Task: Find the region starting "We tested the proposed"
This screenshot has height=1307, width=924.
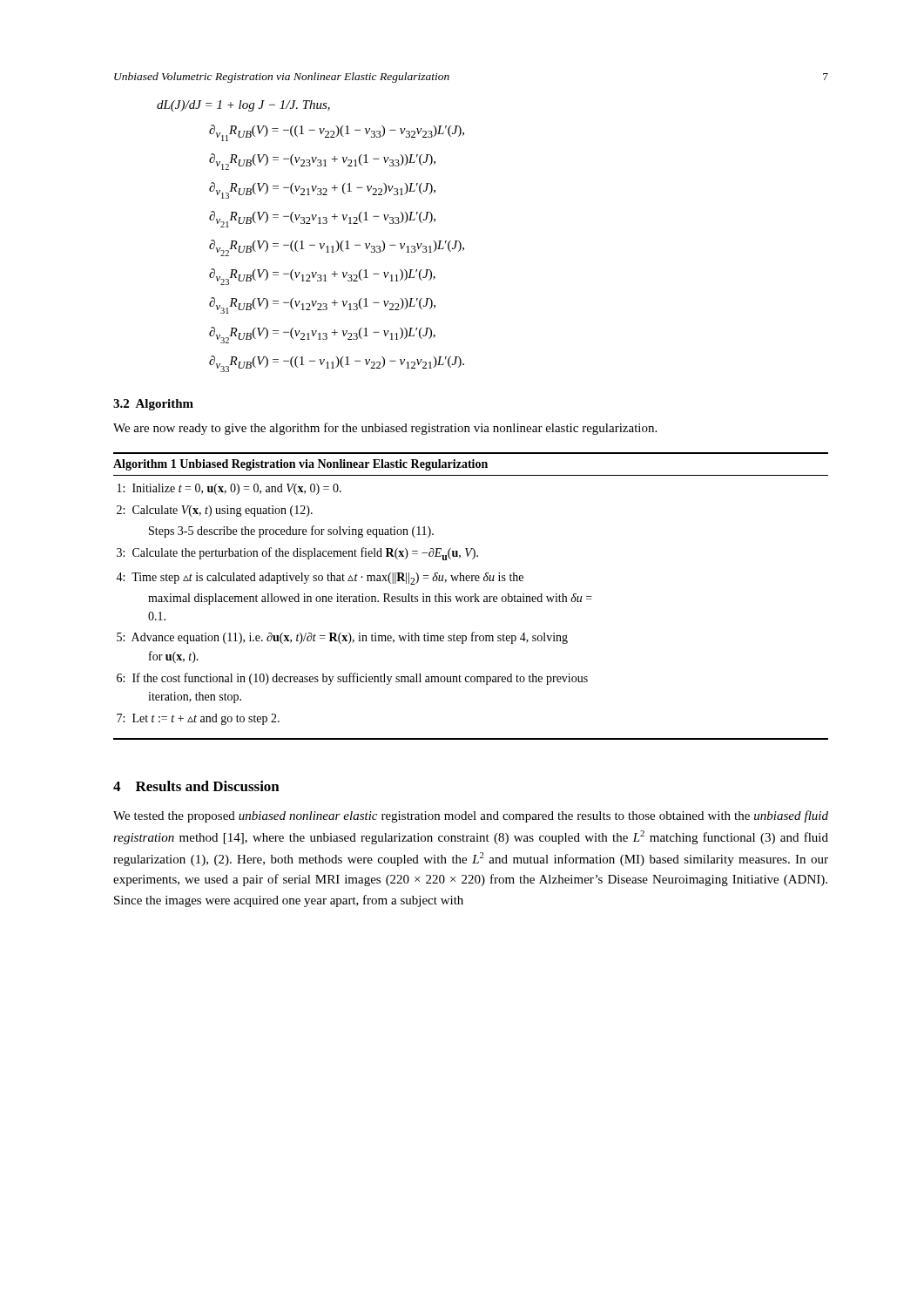Action: click(x=471, y=858)
